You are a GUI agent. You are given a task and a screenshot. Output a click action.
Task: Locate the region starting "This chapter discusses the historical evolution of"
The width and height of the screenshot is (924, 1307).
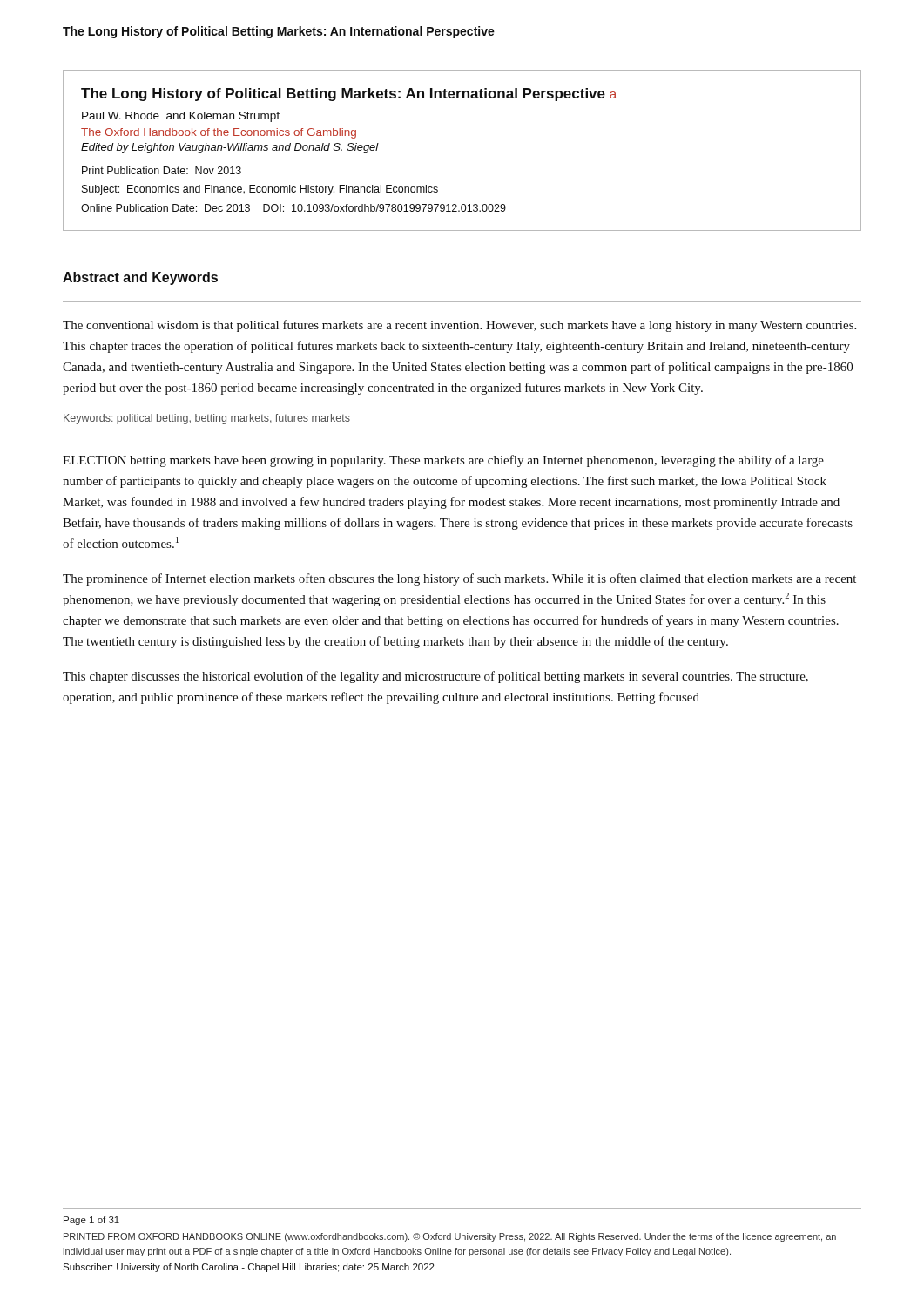tap(436, 687)
